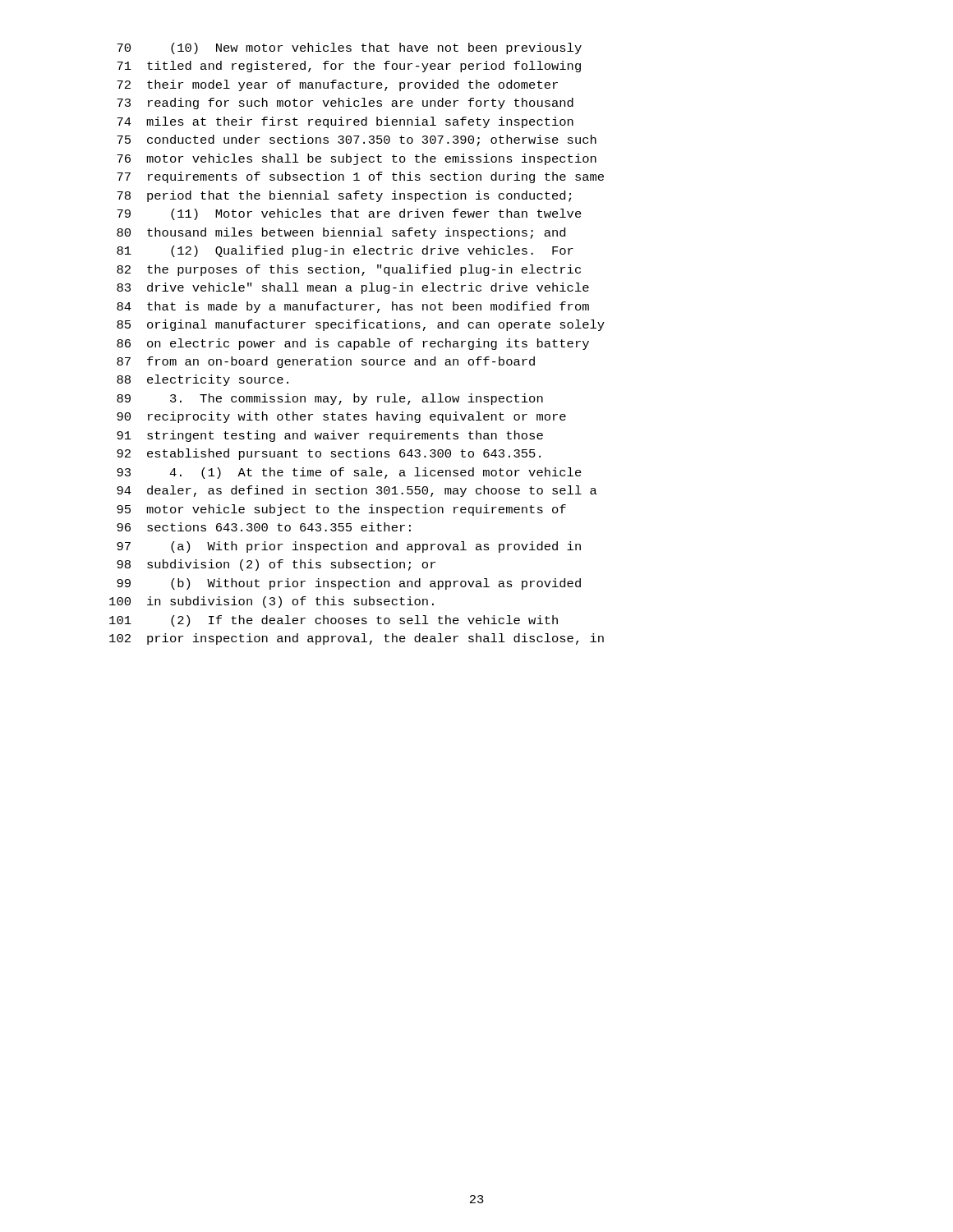The image size is (953, 1232).
Task: Click the passage that begins "76motor vehicles shall"
Action: click(x=488, y=159)
